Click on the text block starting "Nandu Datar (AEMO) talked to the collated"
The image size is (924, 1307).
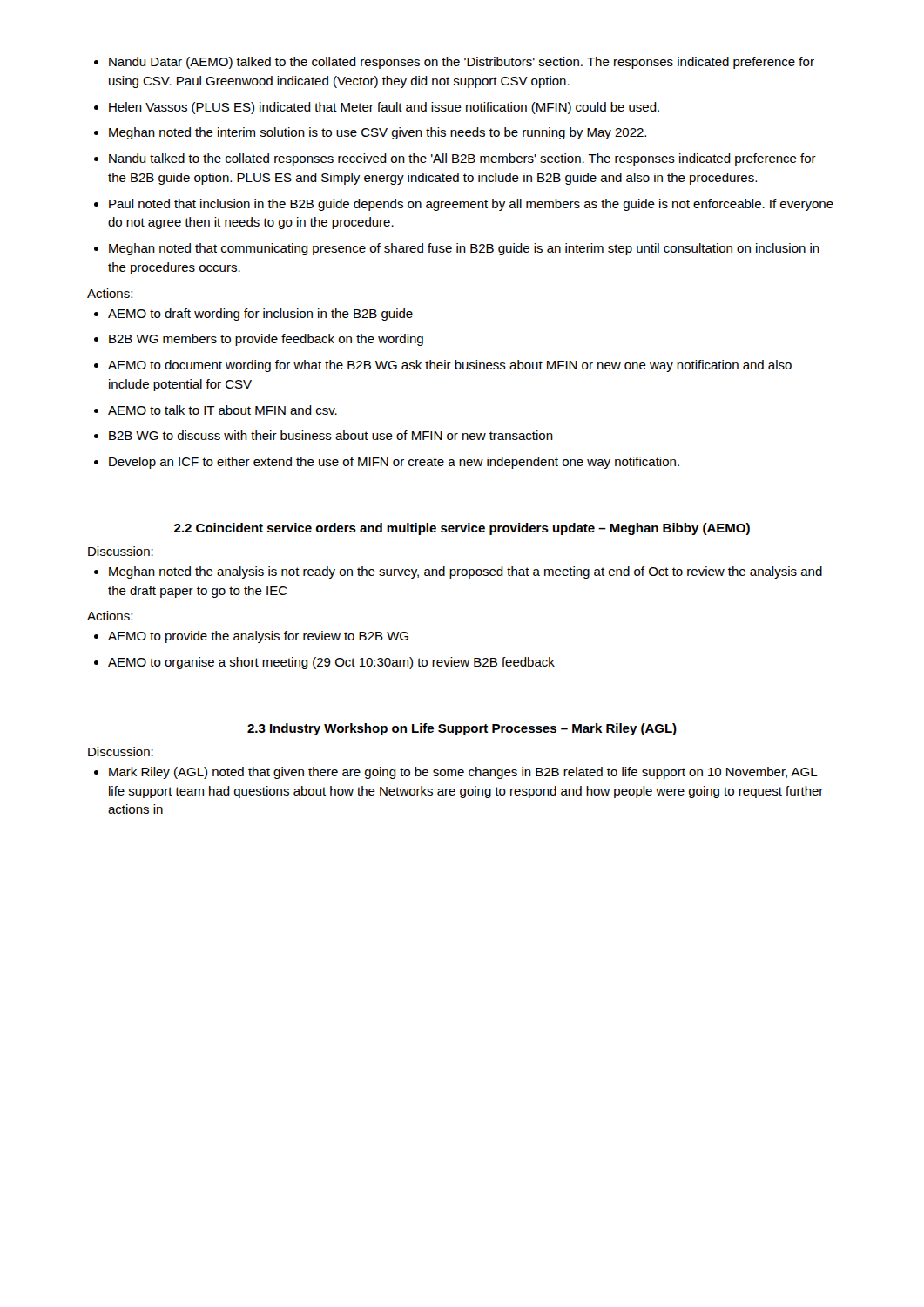(x=462, y=71)
